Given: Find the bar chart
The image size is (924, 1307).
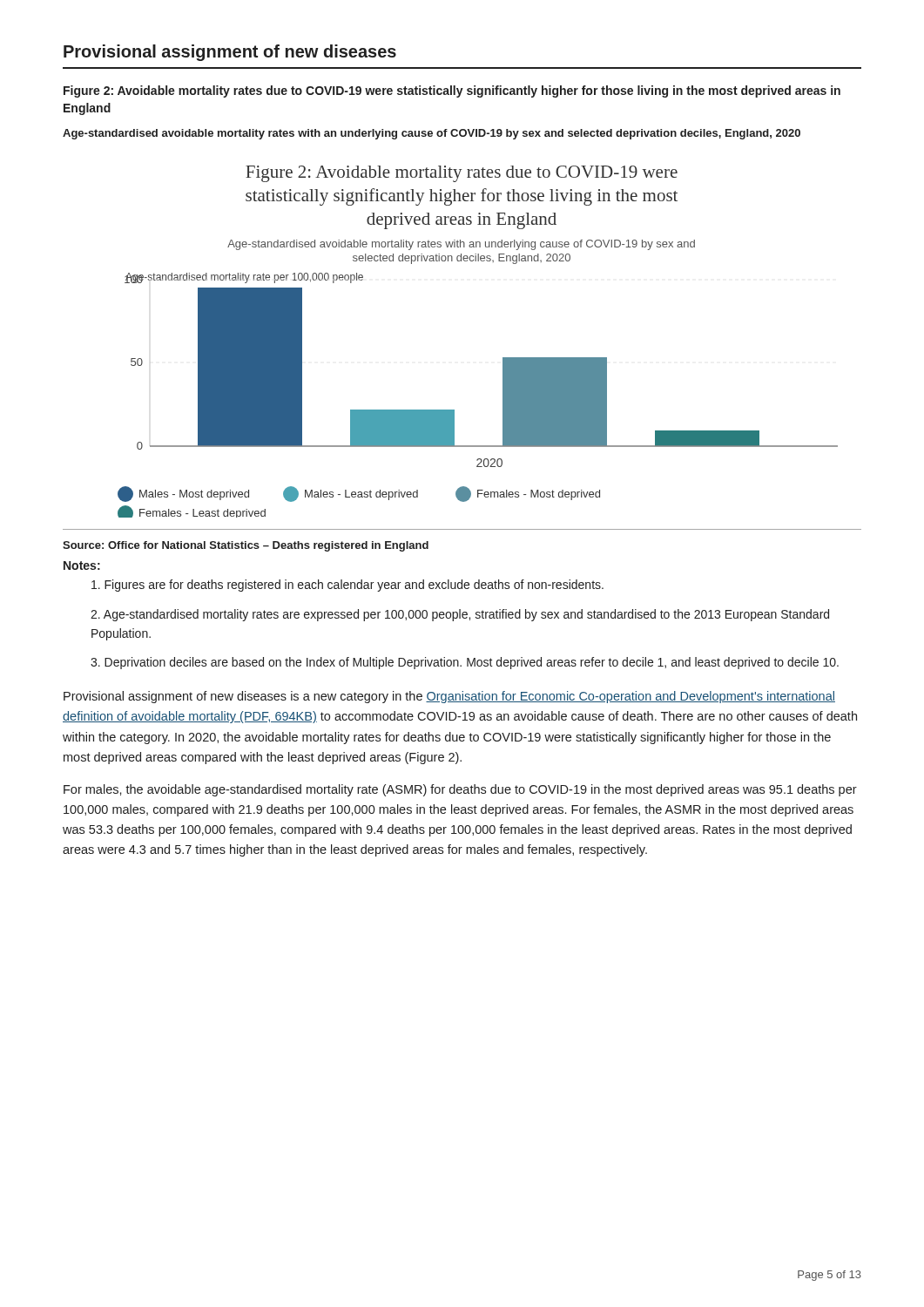Looking at the screenshot, I should click(x=462, y=336).
